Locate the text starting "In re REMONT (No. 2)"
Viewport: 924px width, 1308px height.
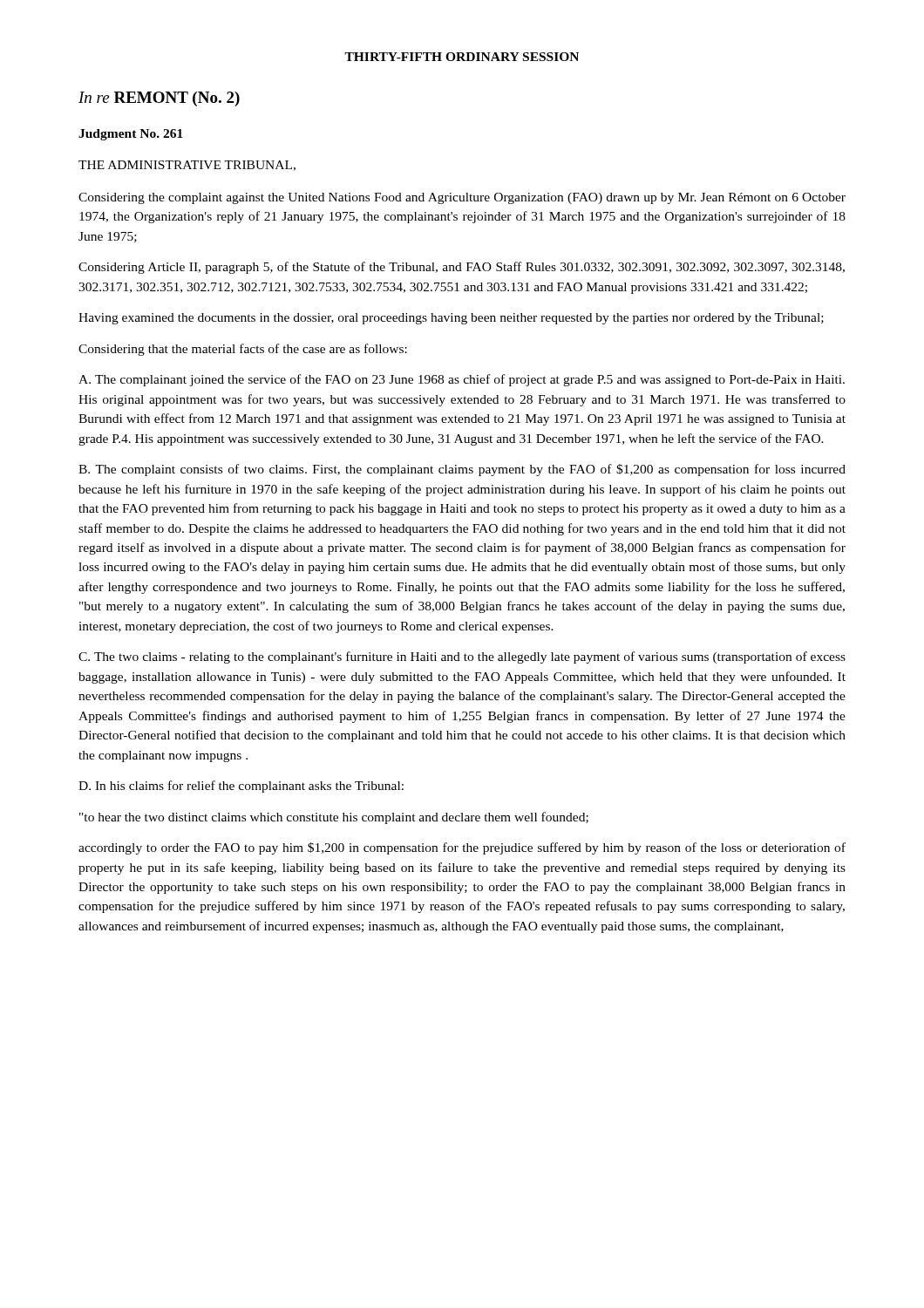point(159,98)
